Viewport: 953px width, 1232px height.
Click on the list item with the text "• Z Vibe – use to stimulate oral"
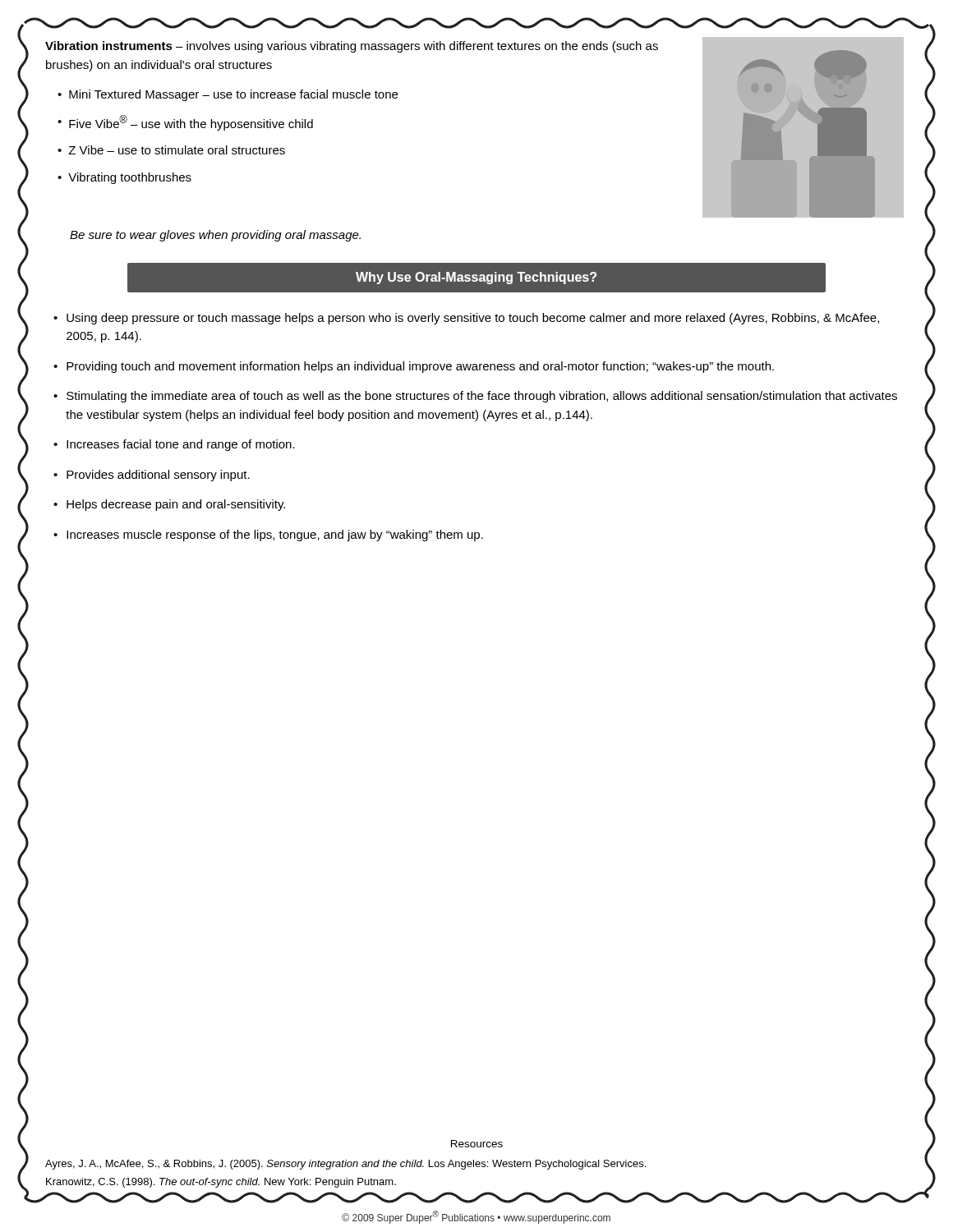coord(171,151)
